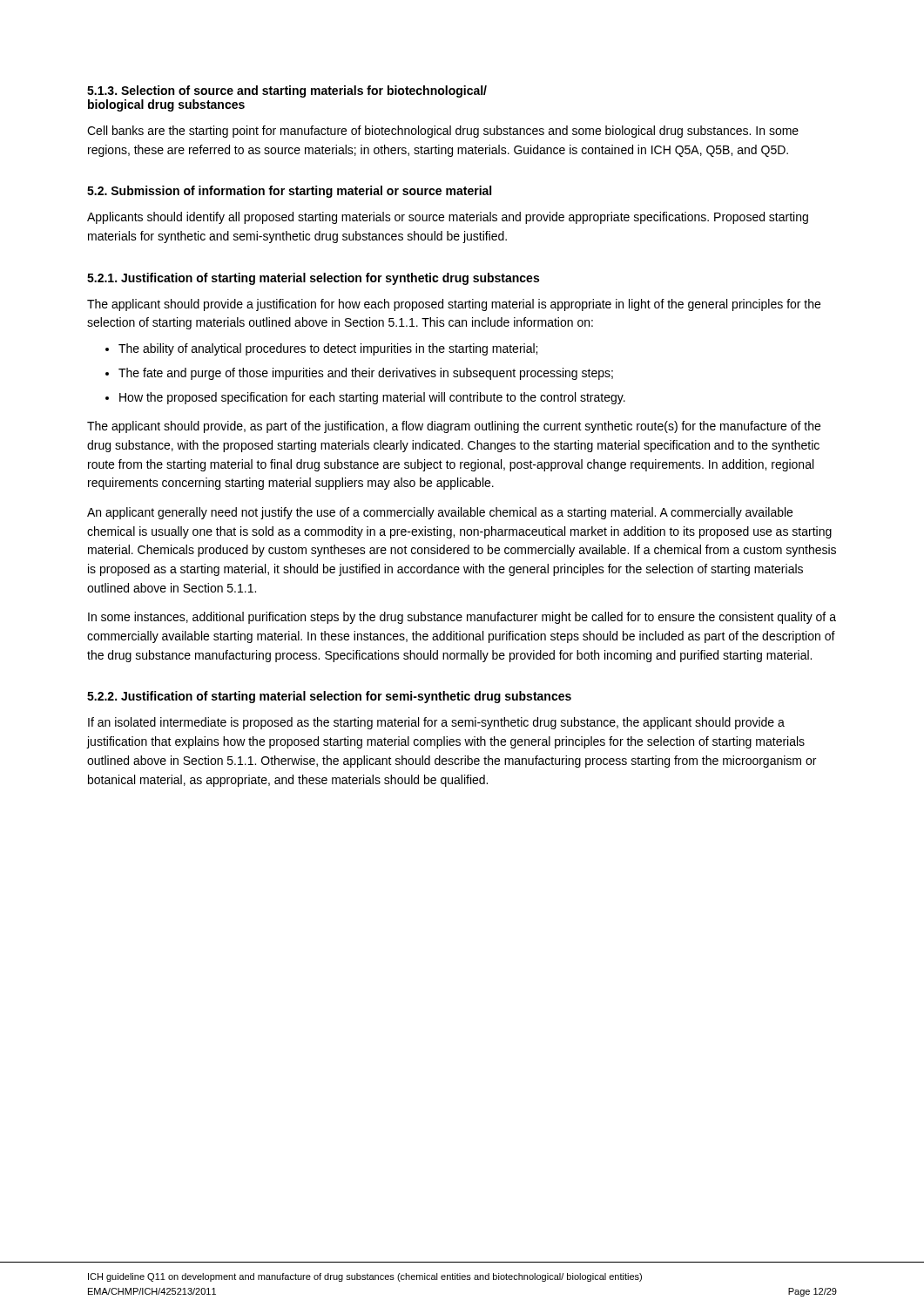Click on the list item with the text "How the proposed specification for each starting"

(x=372, y=397)
